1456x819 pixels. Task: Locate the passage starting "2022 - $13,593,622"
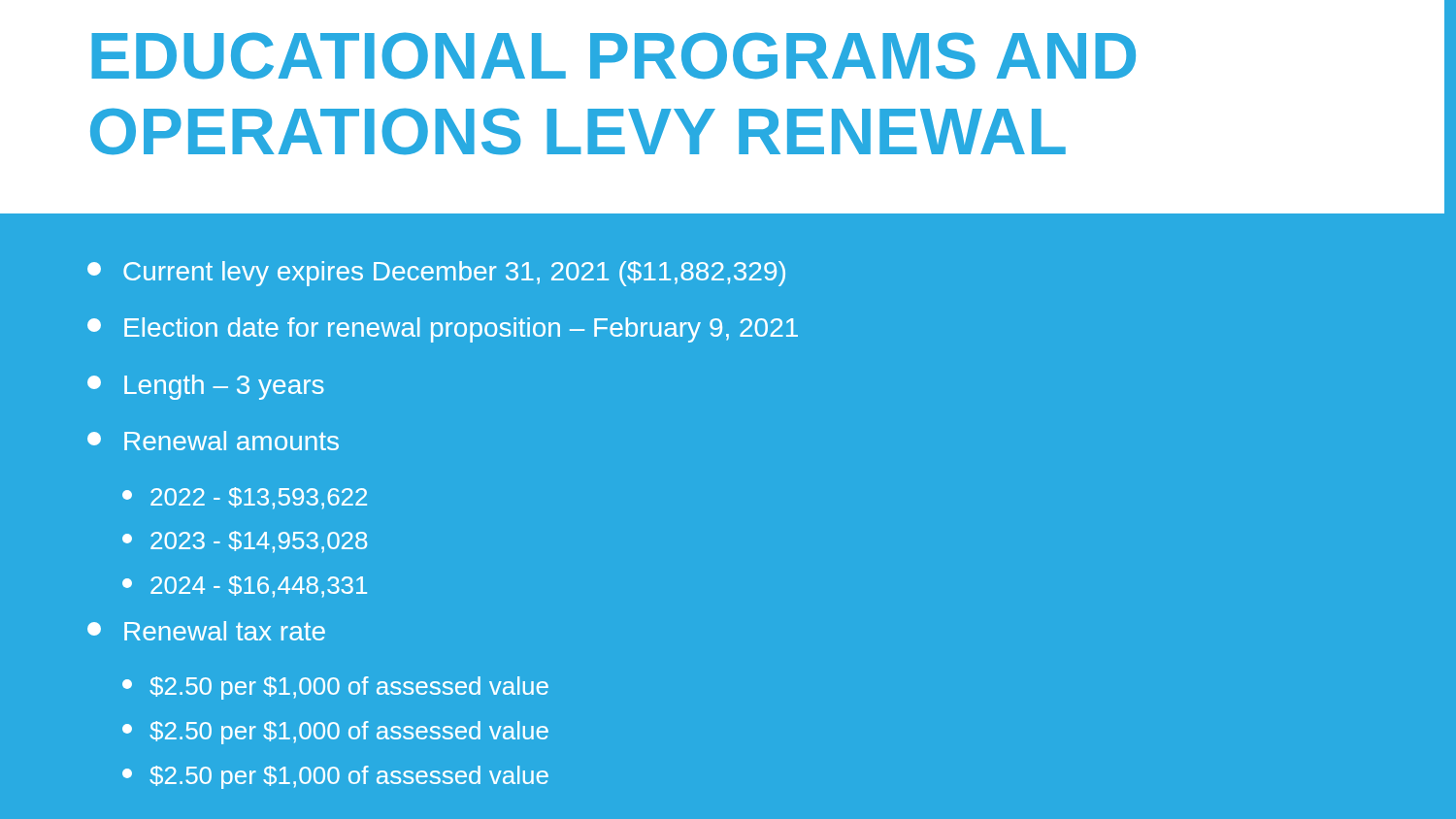point(245,498)
